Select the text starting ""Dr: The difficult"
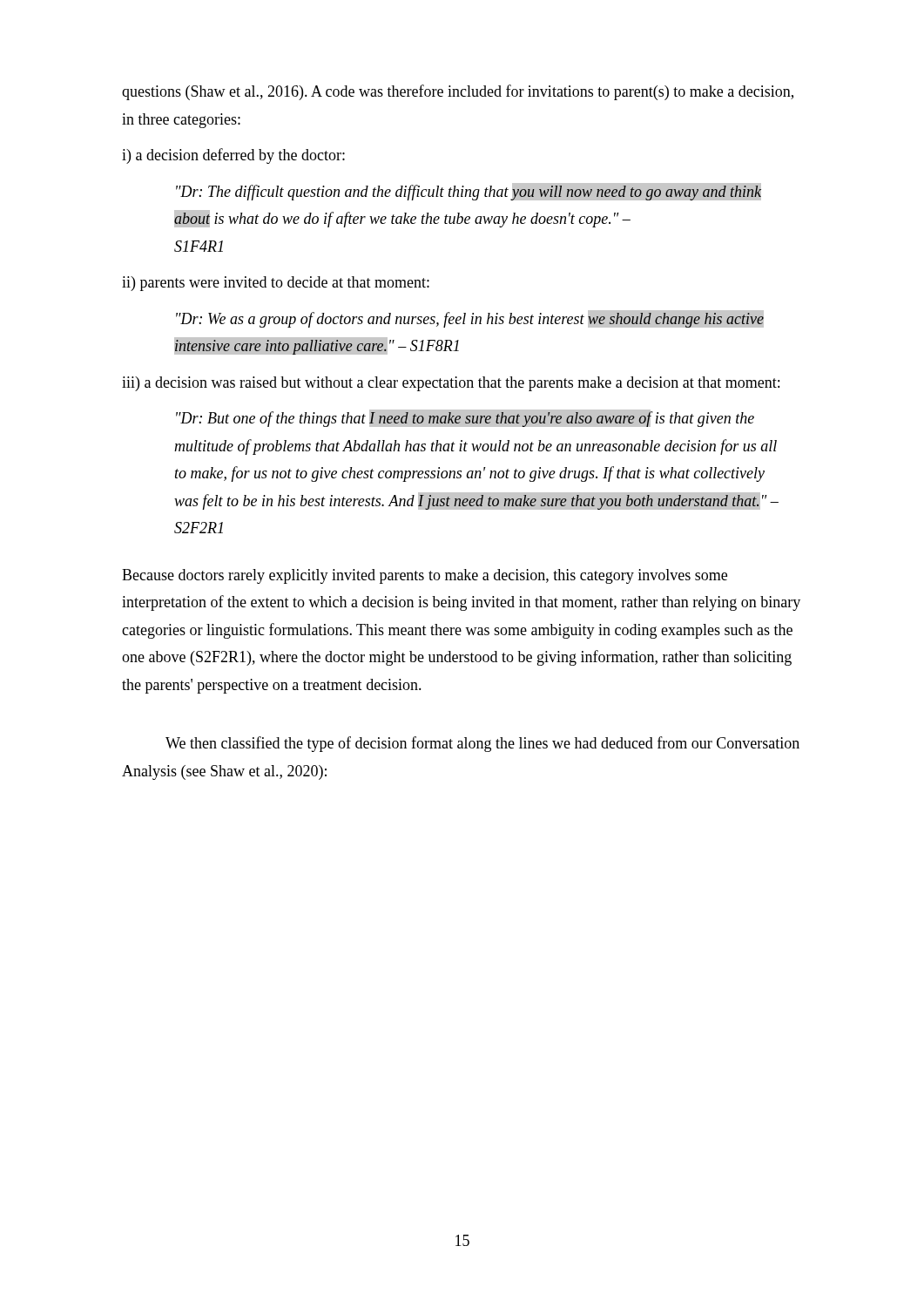This screenshot has width=924, height=1307. [468, 205]
